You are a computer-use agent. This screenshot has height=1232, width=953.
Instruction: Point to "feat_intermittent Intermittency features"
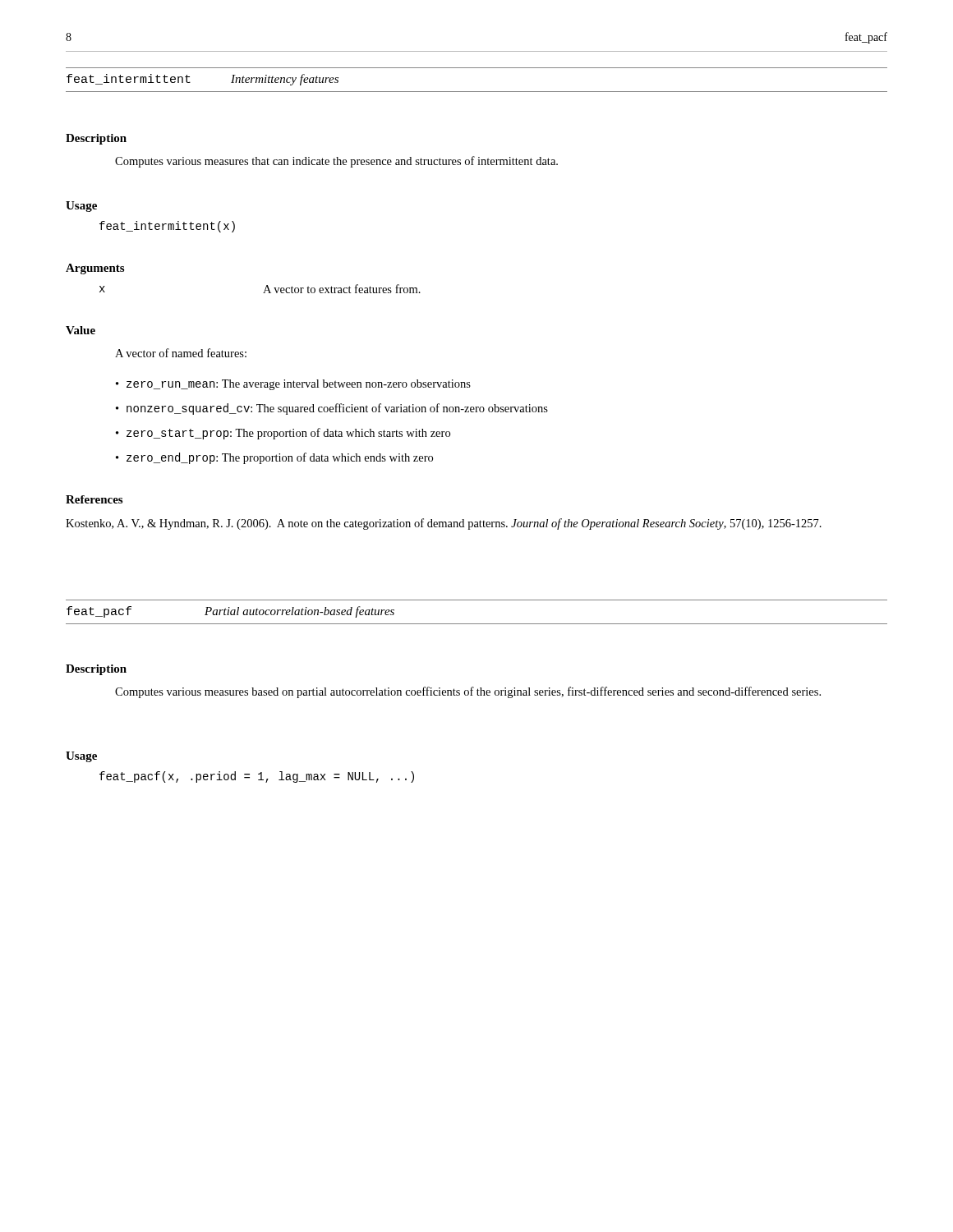[476, 80]
